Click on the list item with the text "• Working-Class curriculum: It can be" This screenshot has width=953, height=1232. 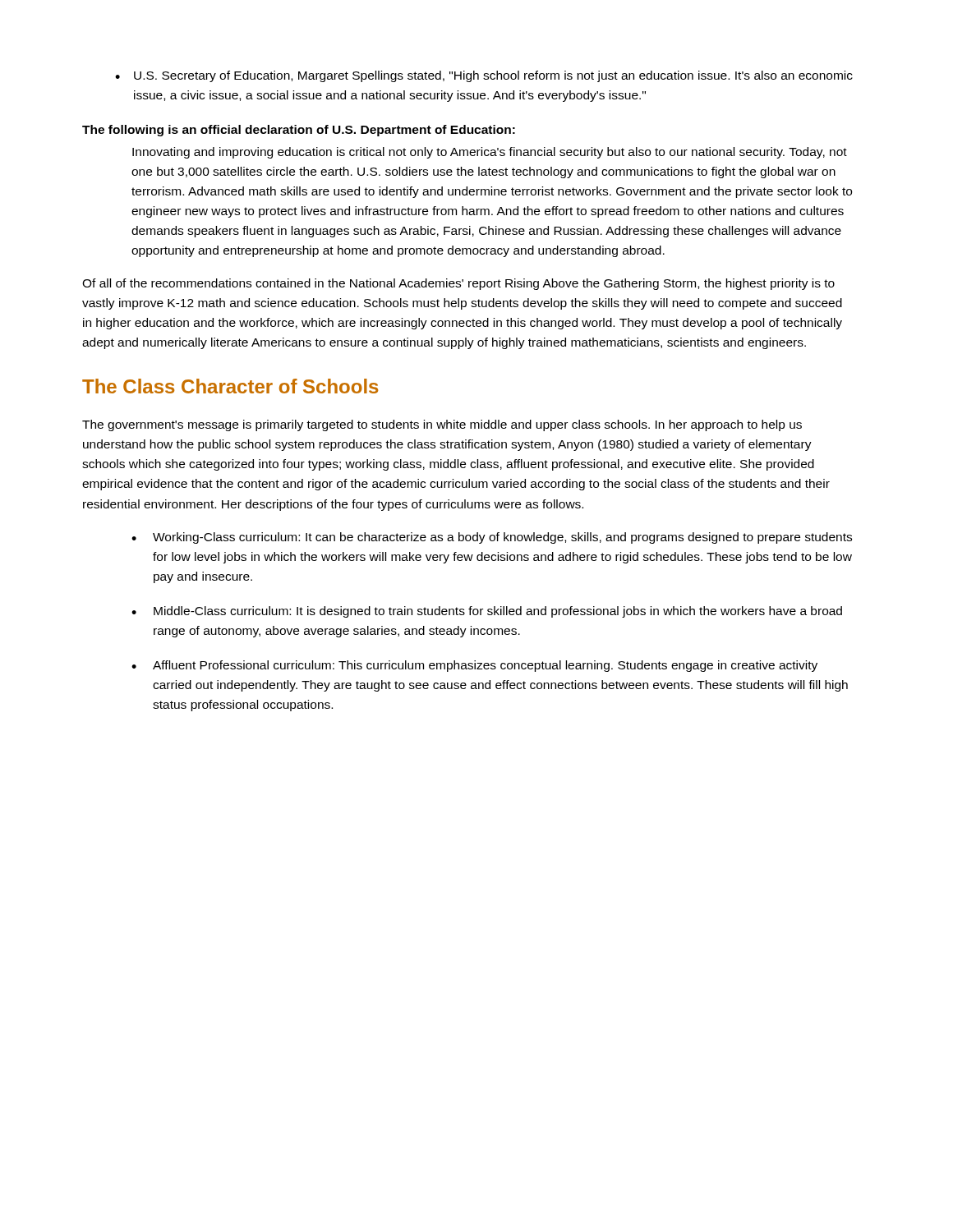(493, 556)
